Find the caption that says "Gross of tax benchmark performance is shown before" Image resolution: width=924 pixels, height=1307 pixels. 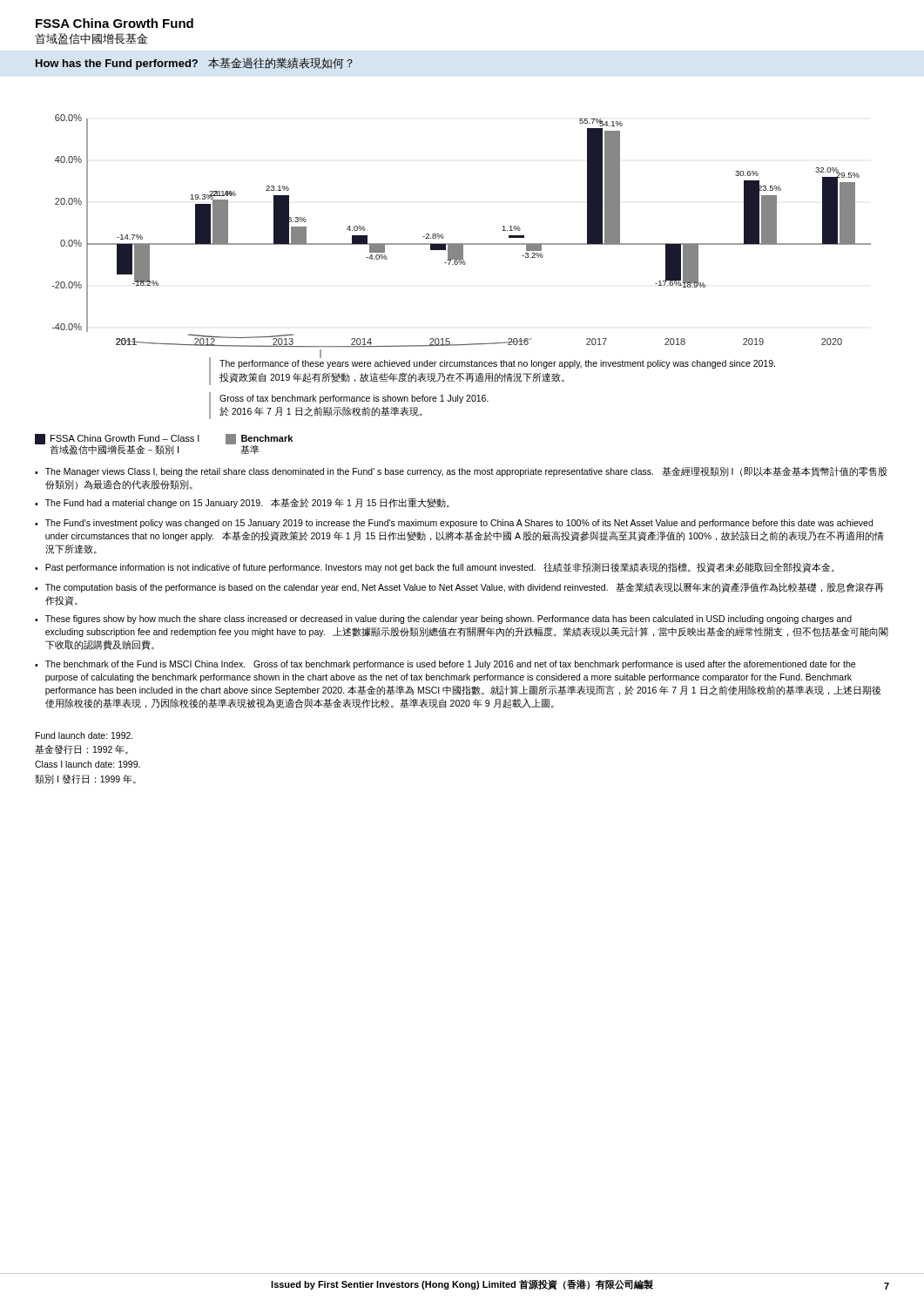pyautogui.click(x=354, y=405)
